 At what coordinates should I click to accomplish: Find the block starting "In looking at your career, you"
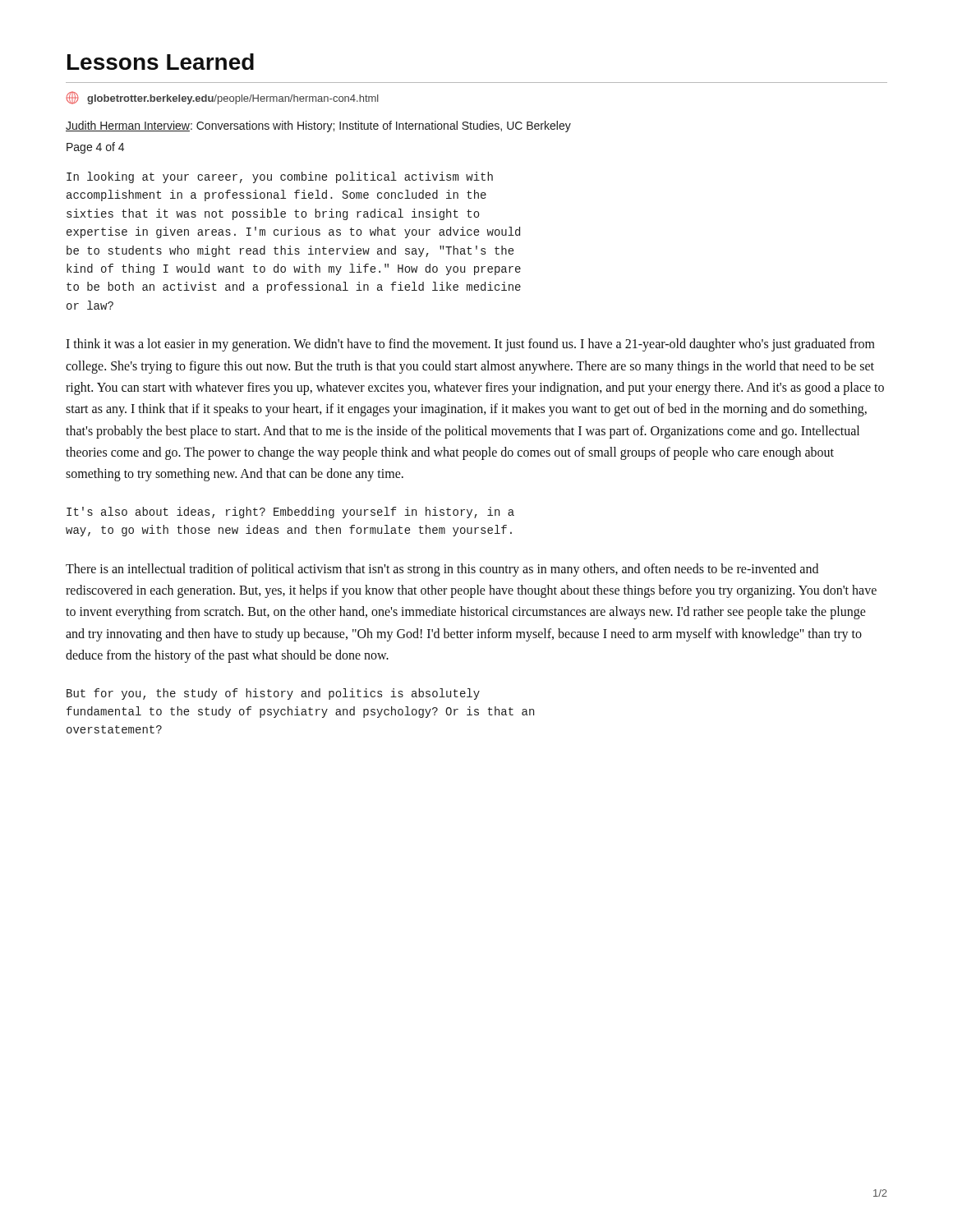point(294,242)
